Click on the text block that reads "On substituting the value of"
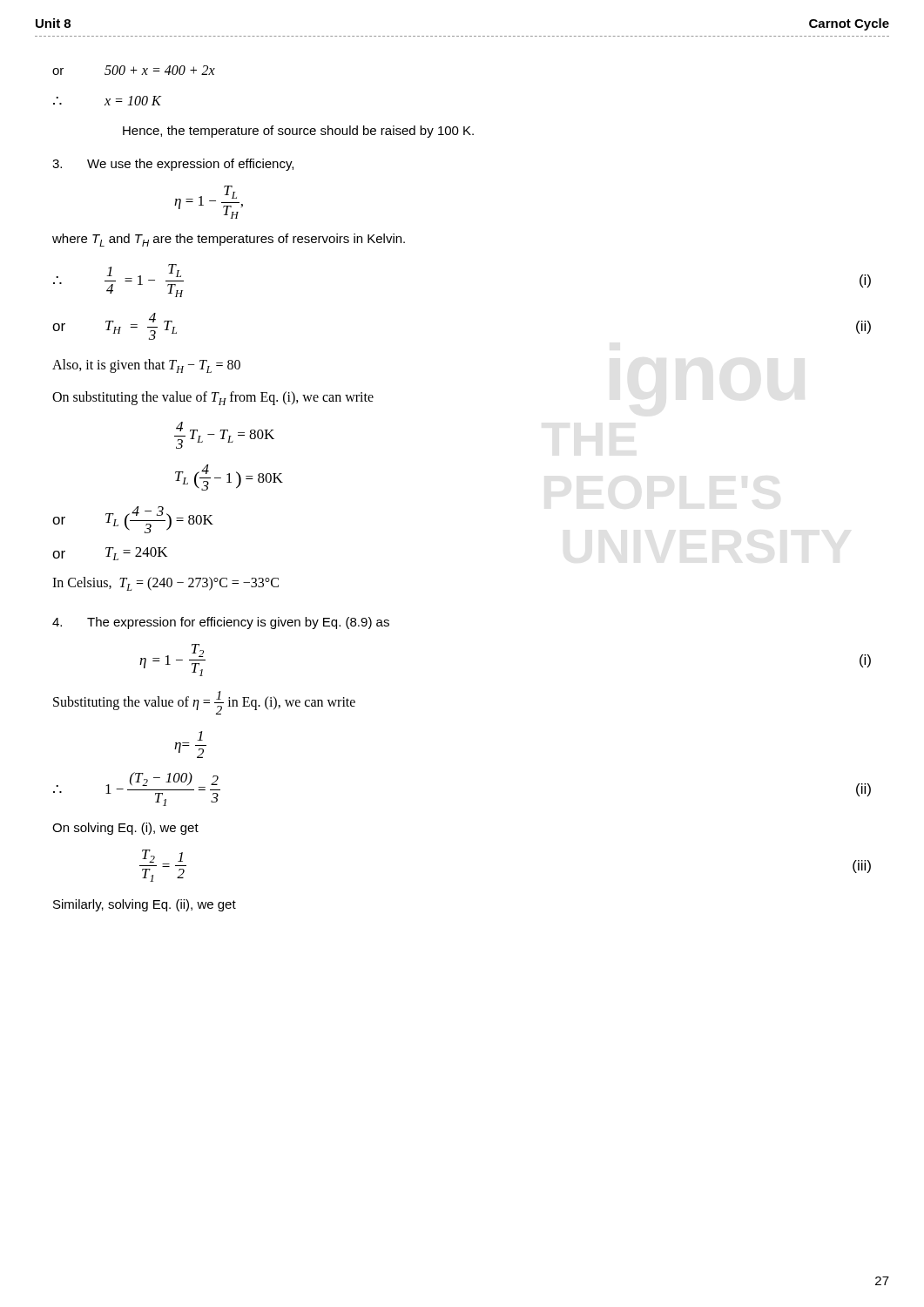 pos(213,399)
